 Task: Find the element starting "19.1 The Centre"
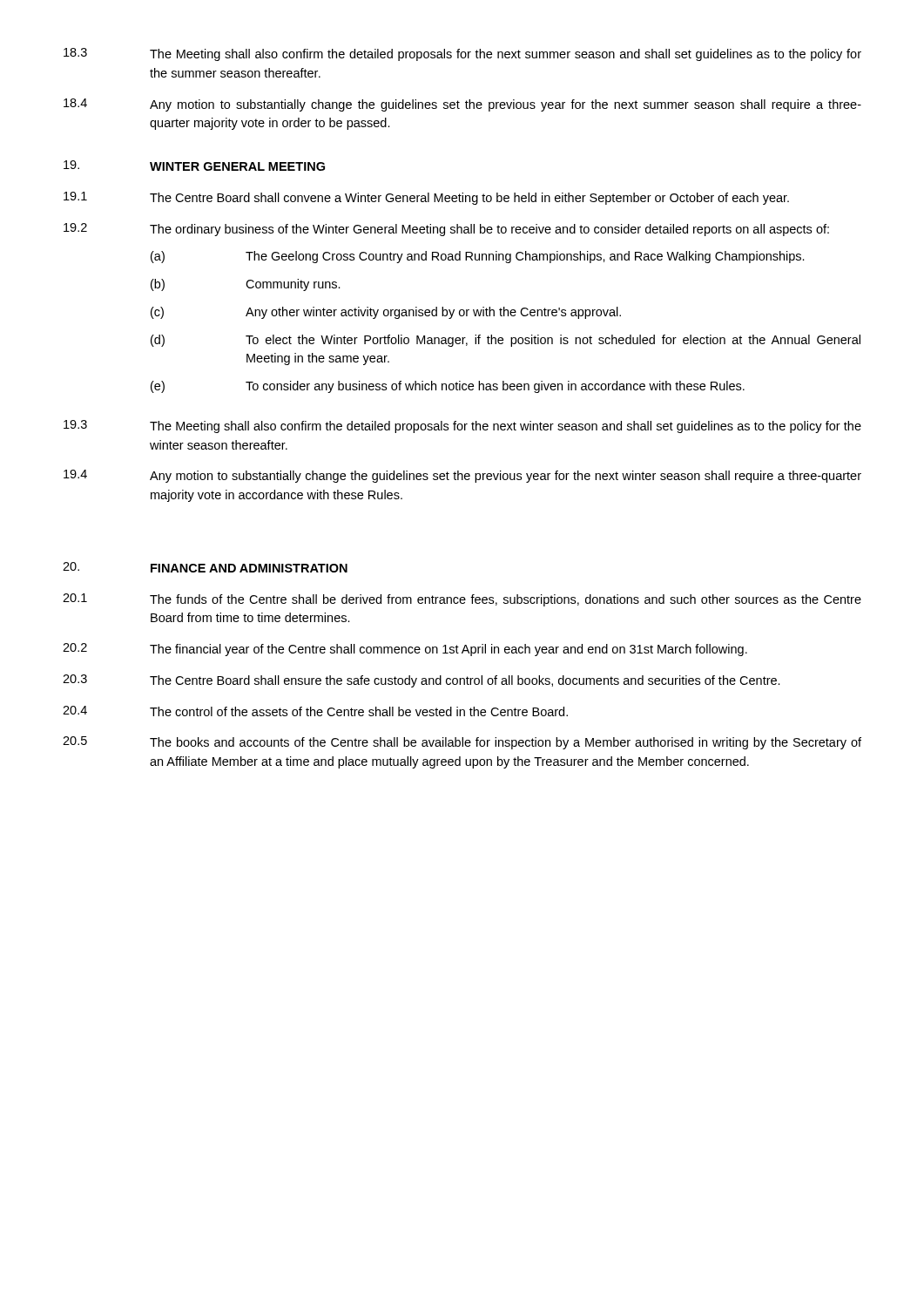click(x=462, y=198)
